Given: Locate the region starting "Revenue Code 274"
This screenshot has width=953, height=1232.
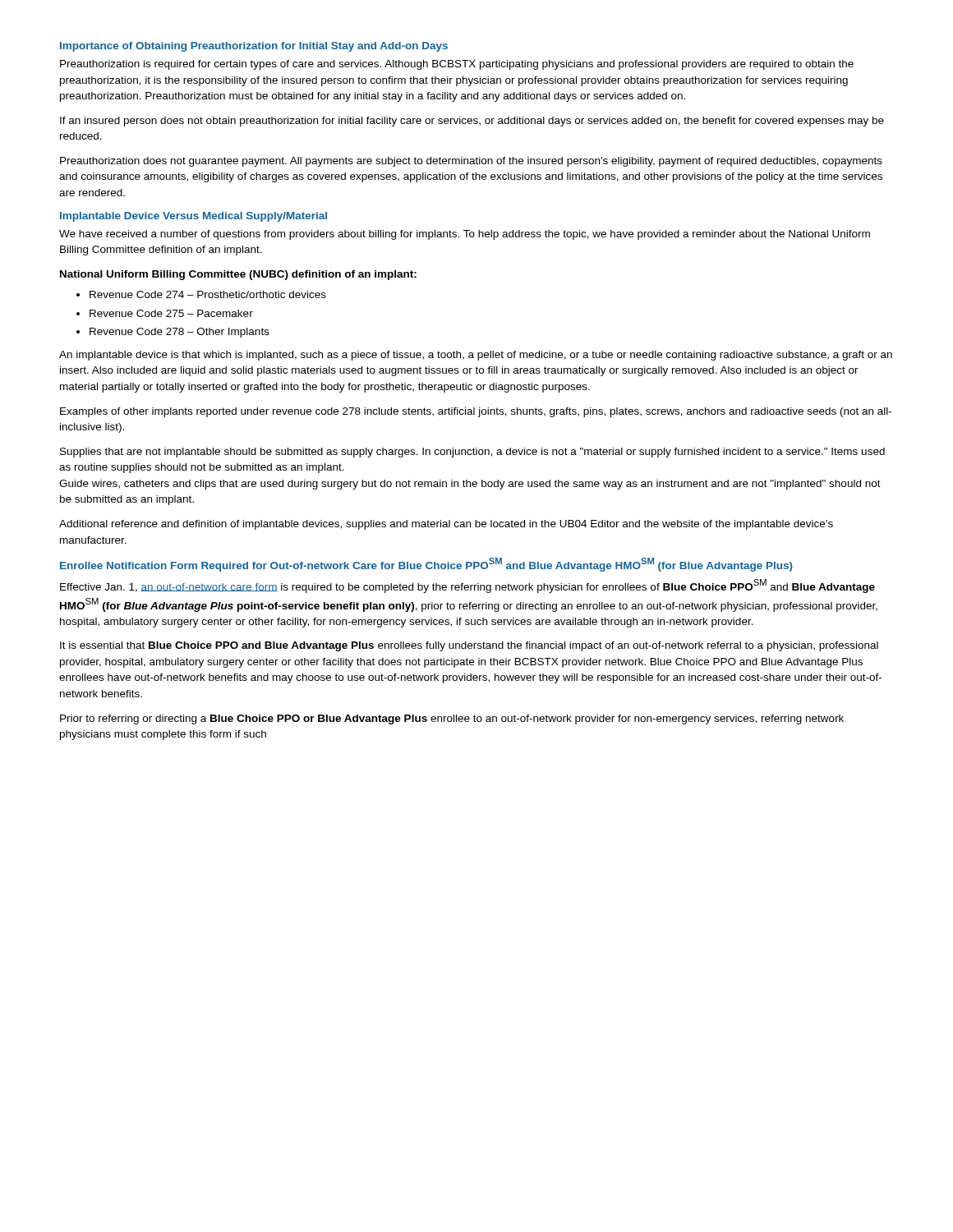Looking at the screenshot, I should point(201,294).
